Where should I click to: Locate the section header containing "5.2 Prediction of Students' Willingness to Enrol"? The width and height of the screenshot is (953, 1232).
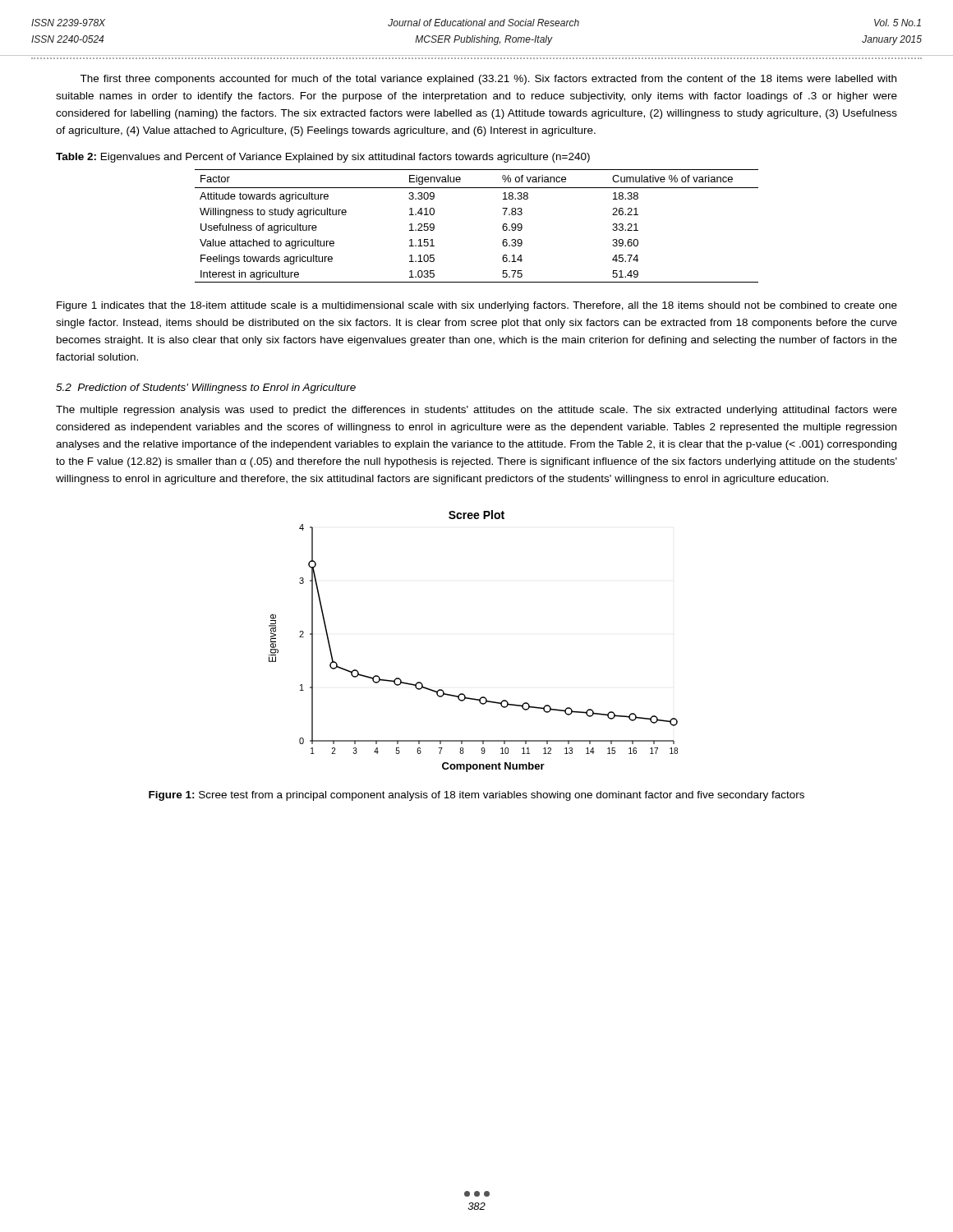[x=206, y=387]
